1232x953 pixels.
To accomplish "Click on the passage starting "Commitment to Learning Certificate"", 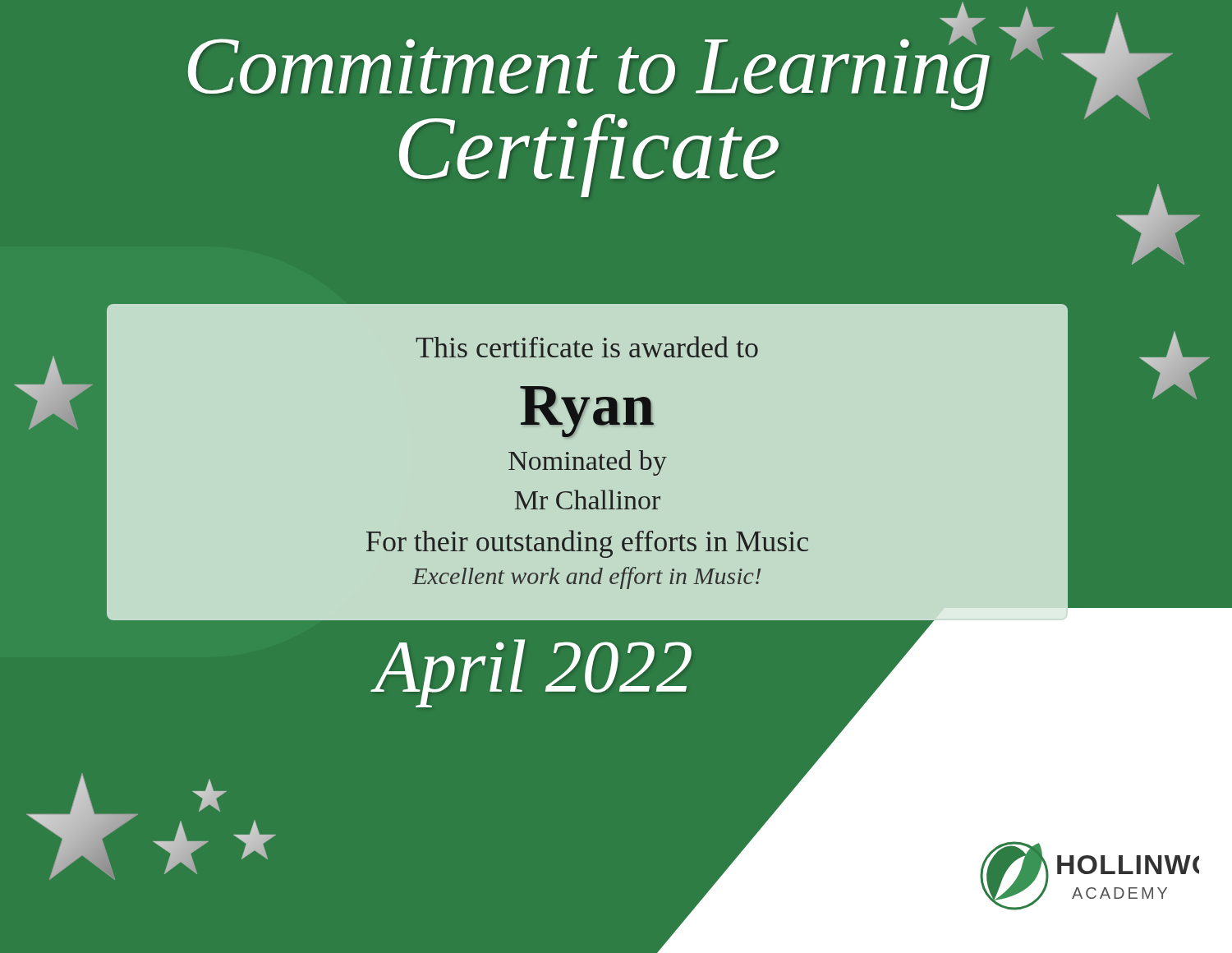I will pyautogui.click(x=587, y=107).
